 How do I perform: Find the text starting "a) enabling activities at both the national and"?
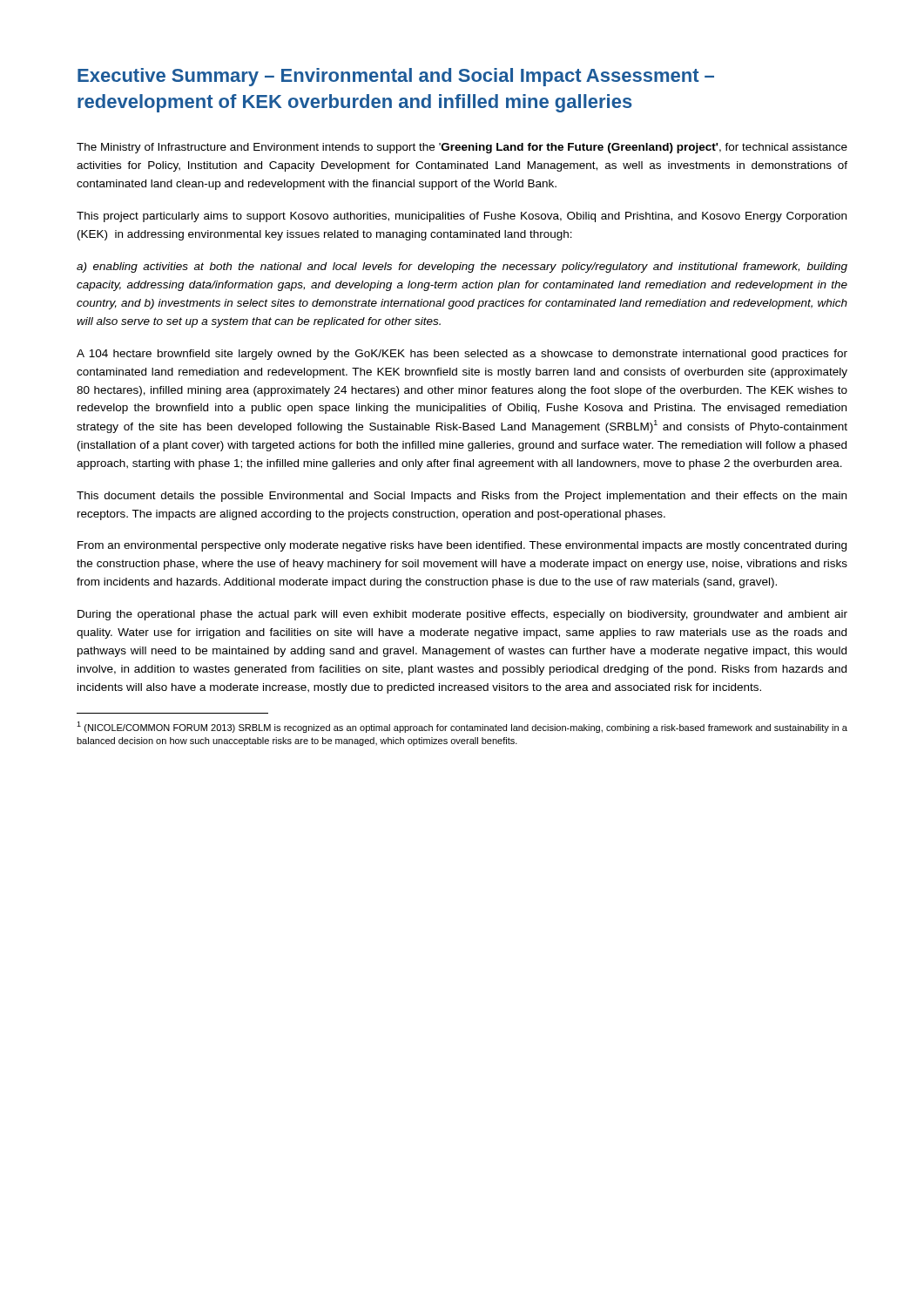click(x=462, y=294)
